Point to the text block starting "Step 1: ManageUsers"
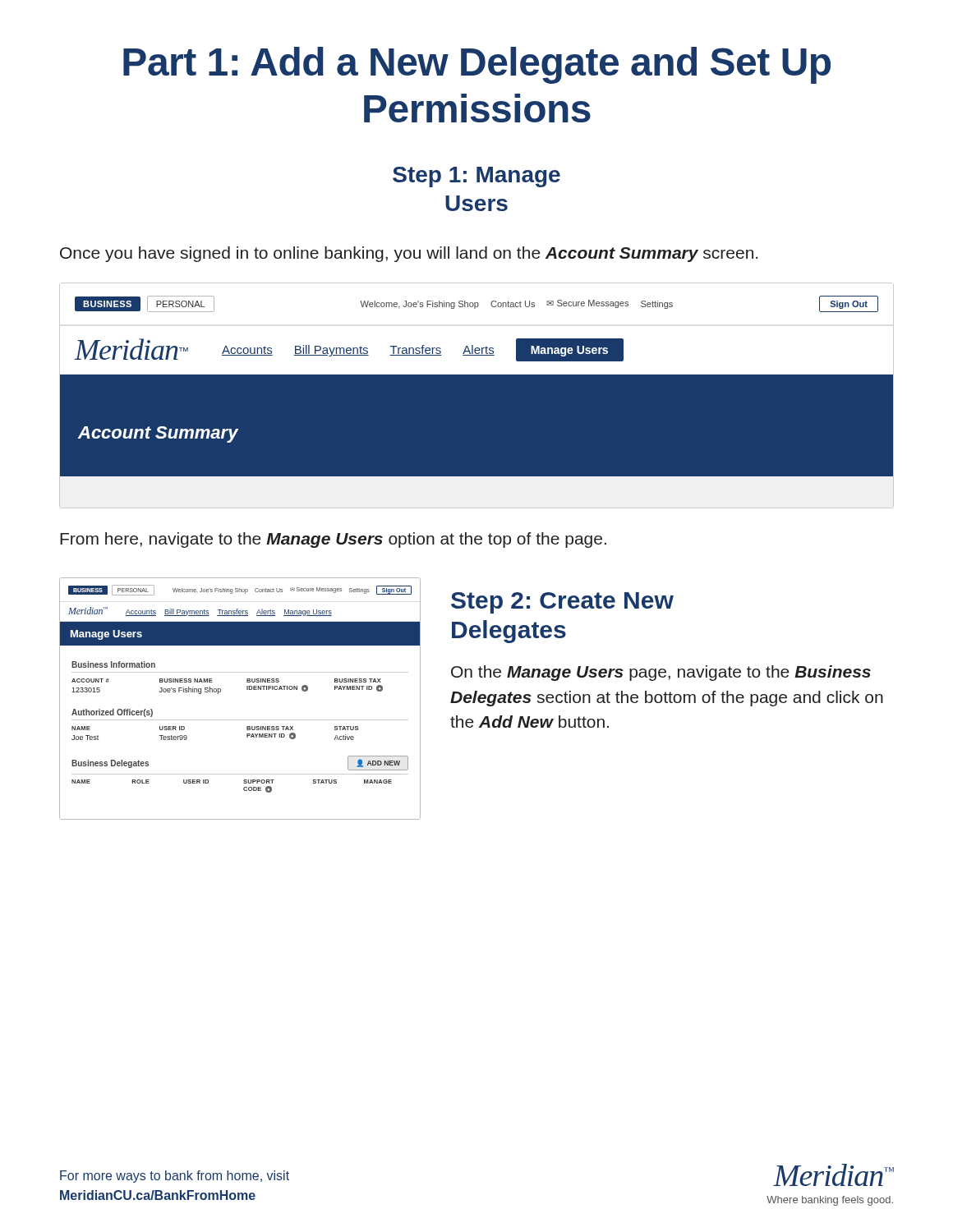The height and width of the screenshot is (1232, 953). (476, 189)
